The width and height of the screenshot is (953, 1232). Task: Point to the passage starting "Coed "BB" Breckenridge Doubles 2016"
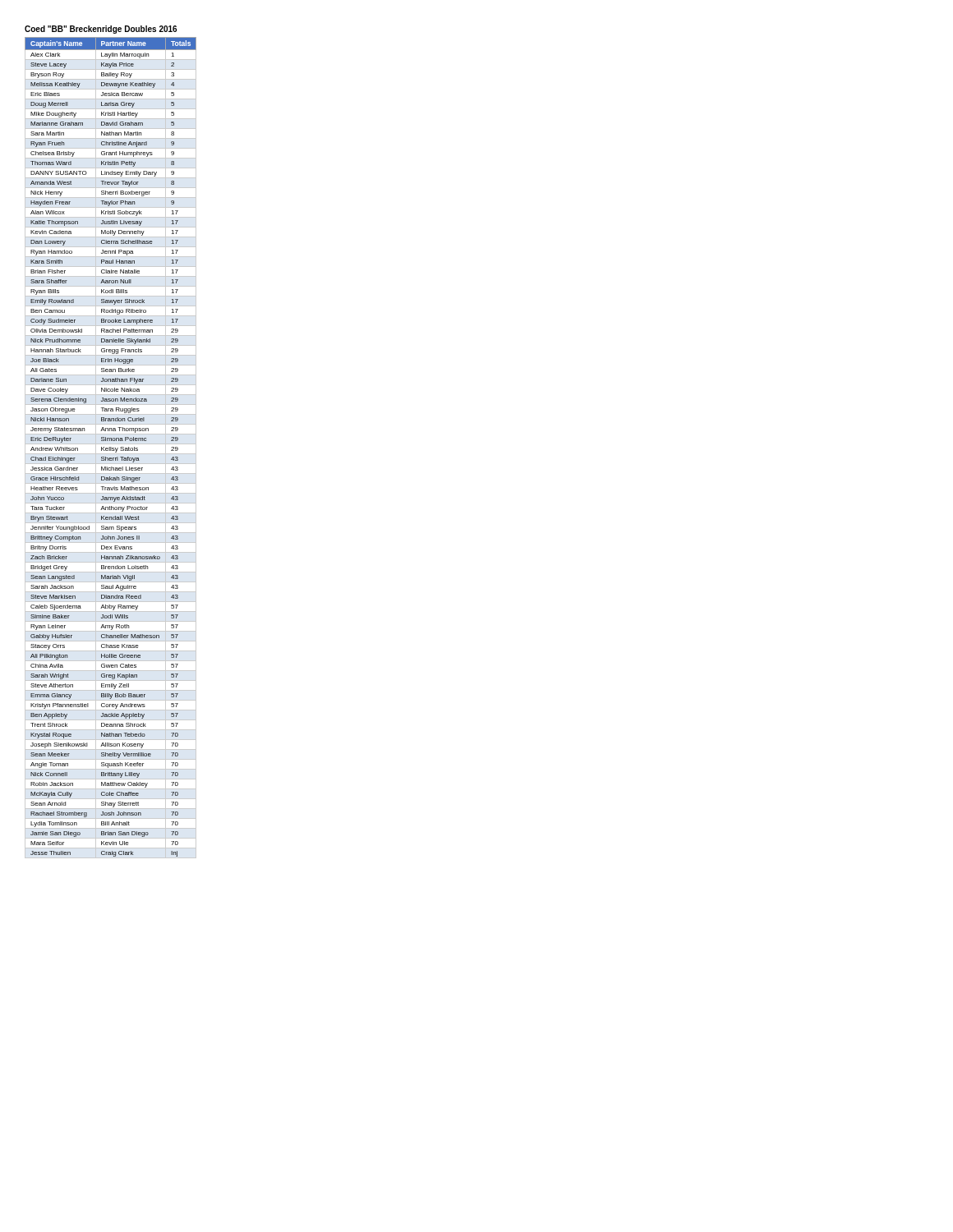[x=101, y=29]
